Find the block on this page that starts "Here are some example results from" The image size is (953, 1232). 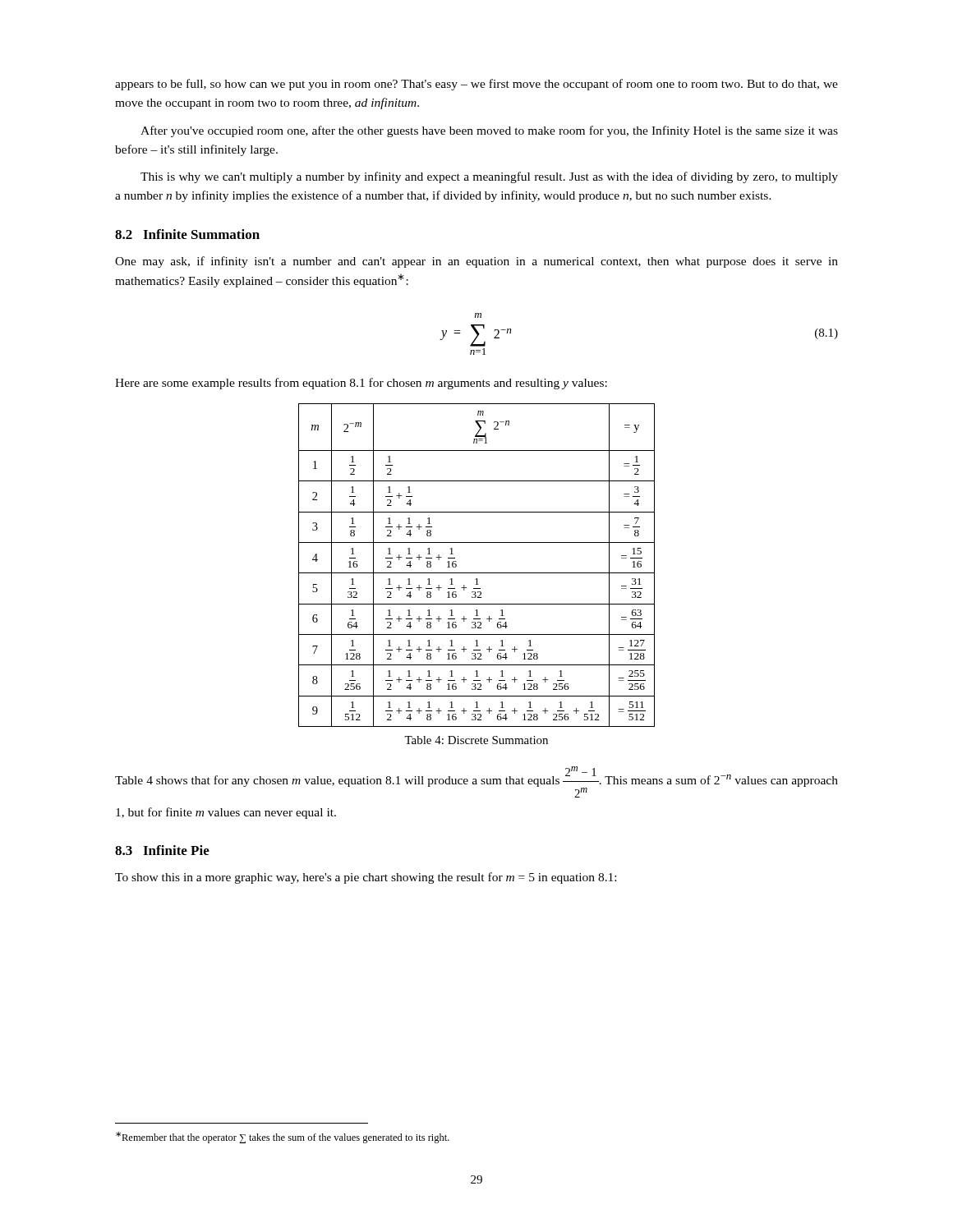click(x=476, y=382)
